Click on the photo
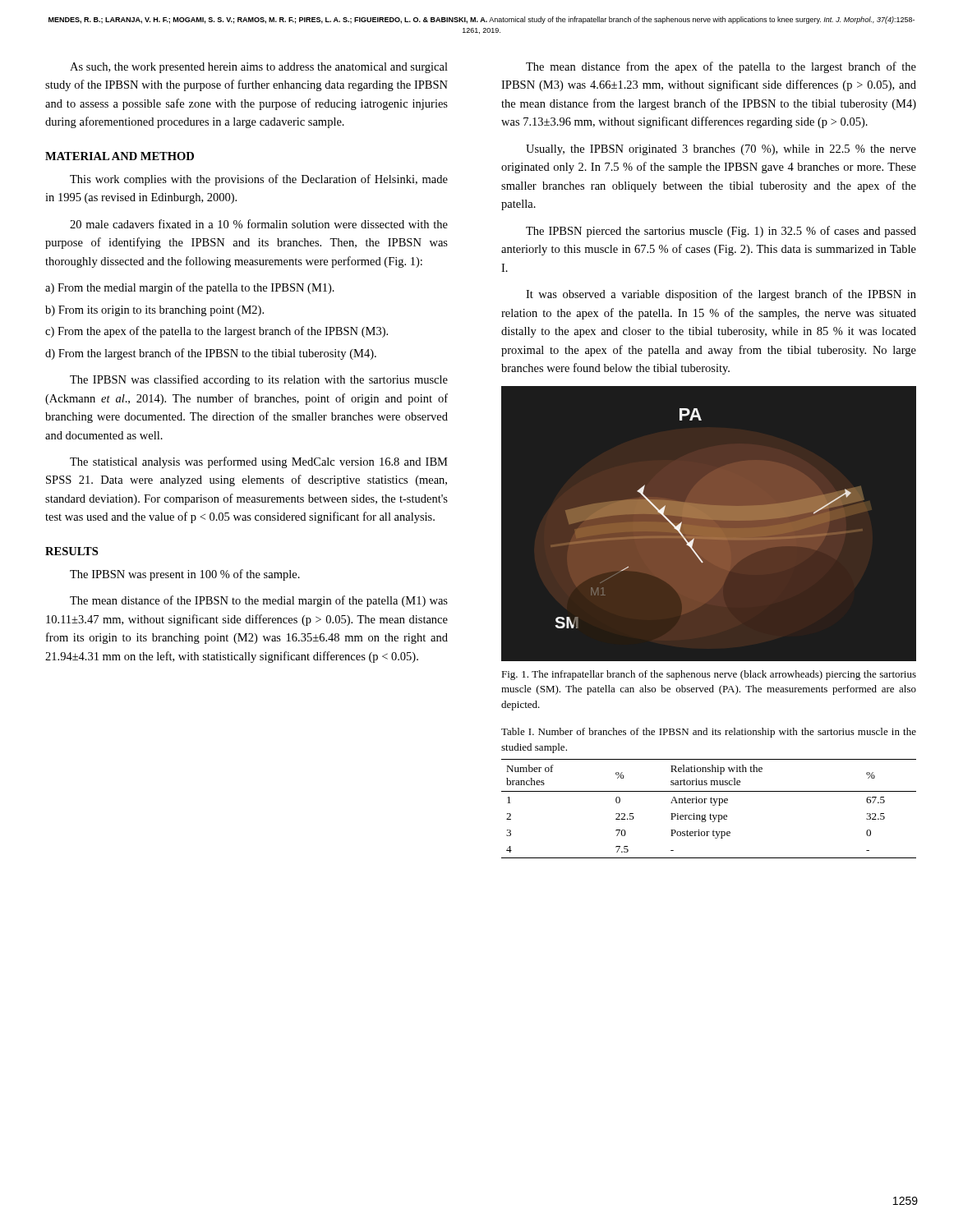Image resolution: width=963 pixels, height=1232 pixels. [709, 523]
